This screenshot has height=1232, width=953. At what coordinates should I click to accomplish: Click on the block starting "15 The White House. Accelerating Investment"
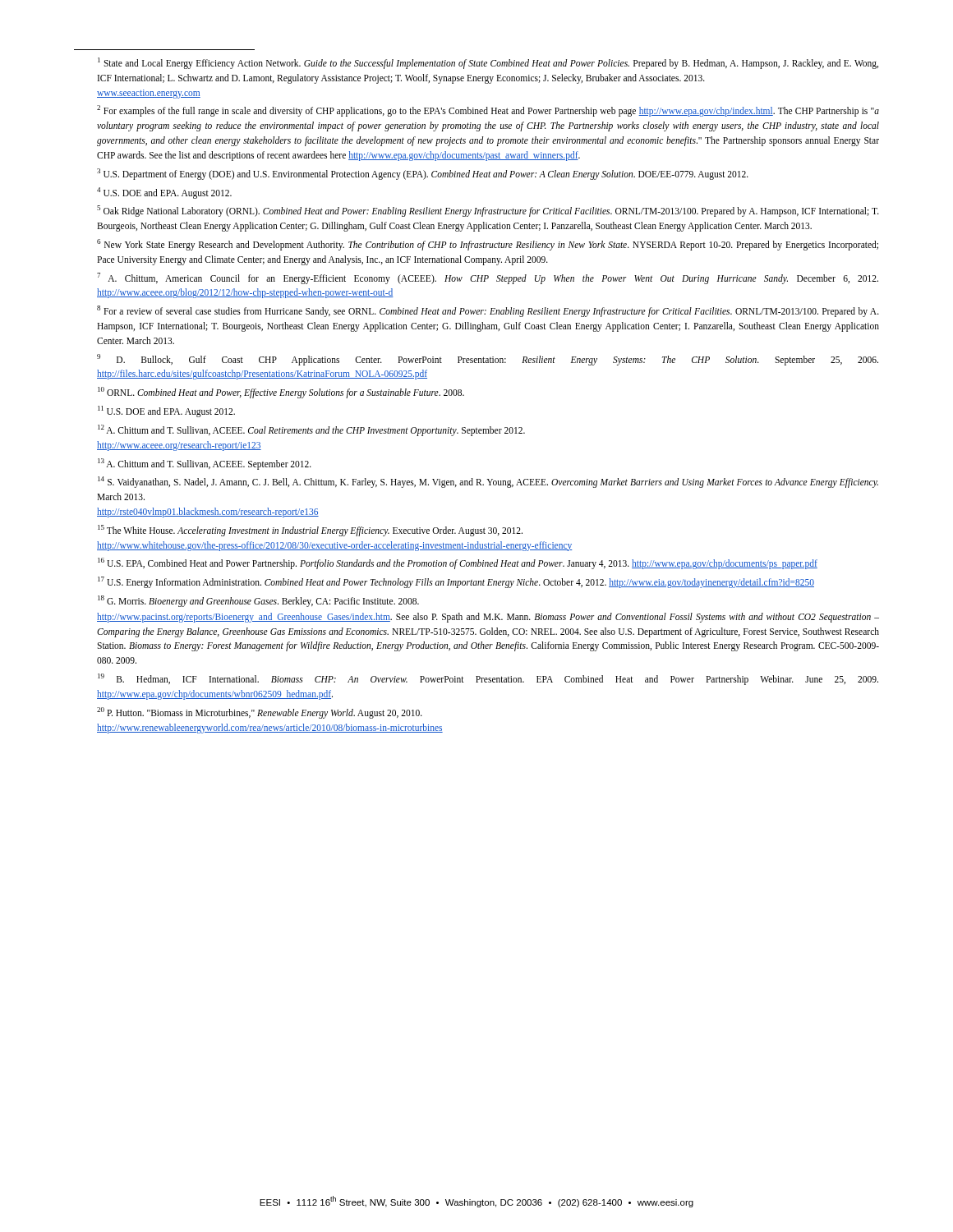pos(476,538)
